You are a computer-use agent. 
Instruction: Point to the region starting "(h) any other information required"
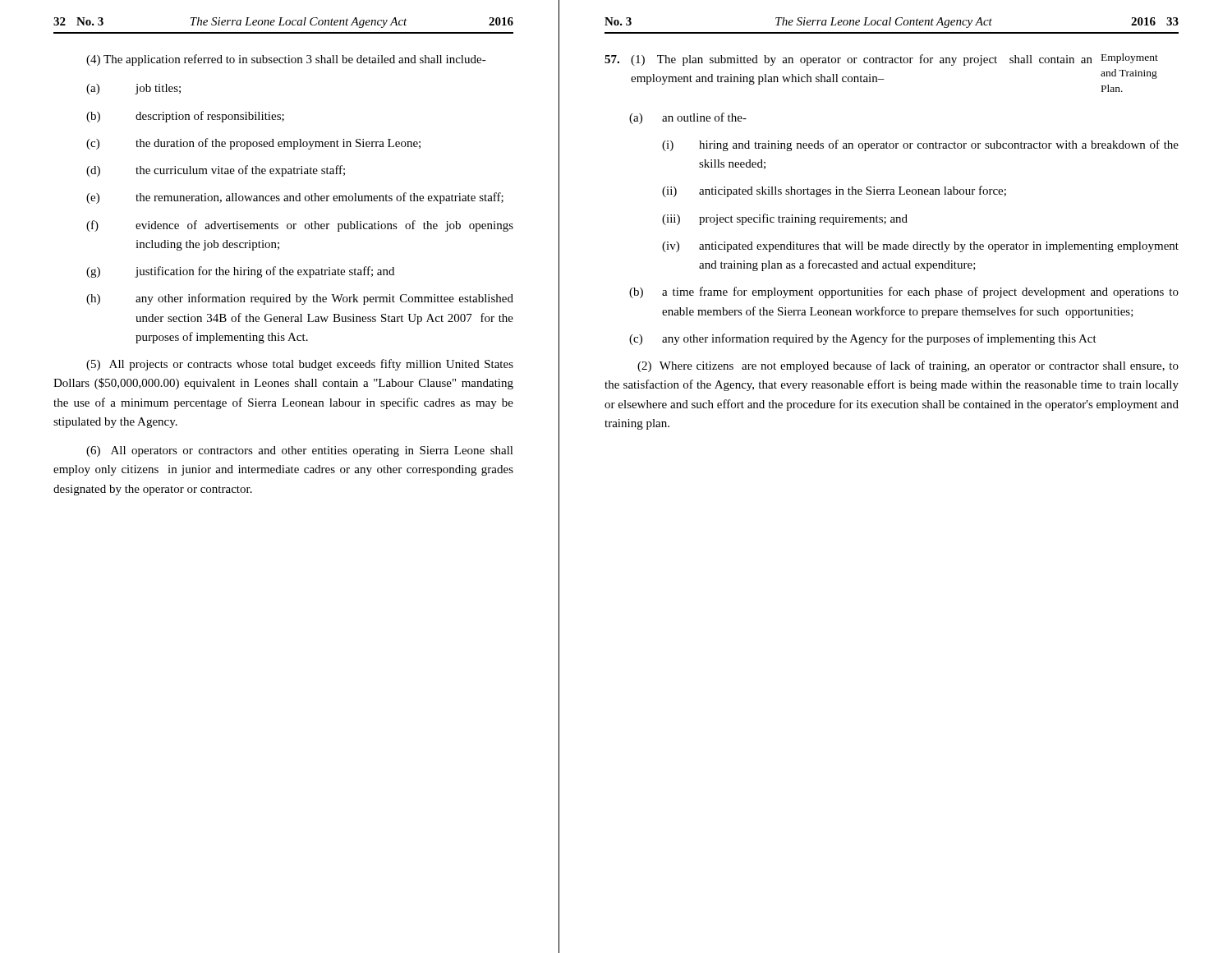283,318
